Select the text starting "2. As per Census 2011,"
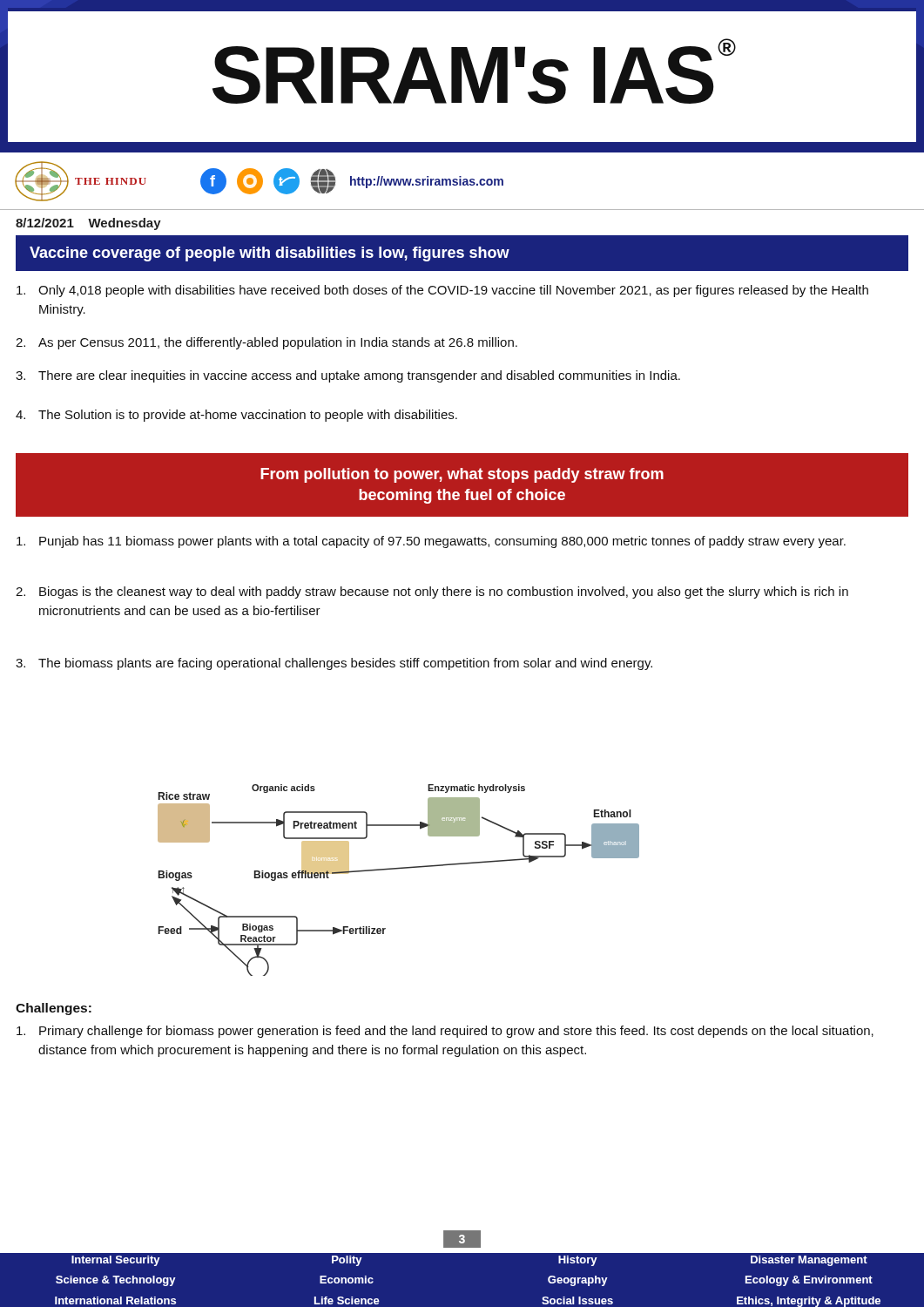Screen dimensions: 1307x924 (267, 342)
